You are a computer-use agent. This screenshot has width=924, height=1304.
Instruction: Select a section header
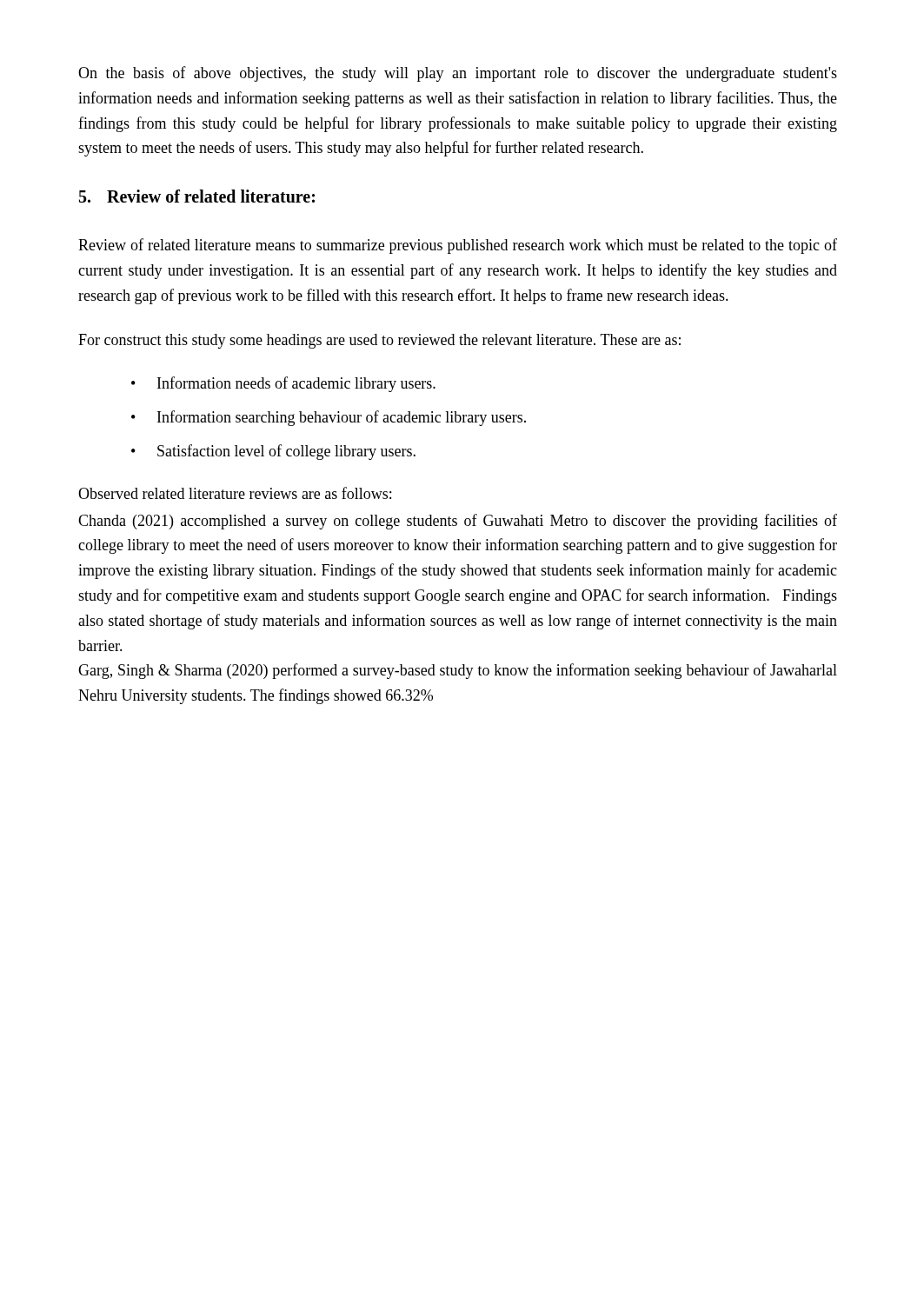[197, 197]
